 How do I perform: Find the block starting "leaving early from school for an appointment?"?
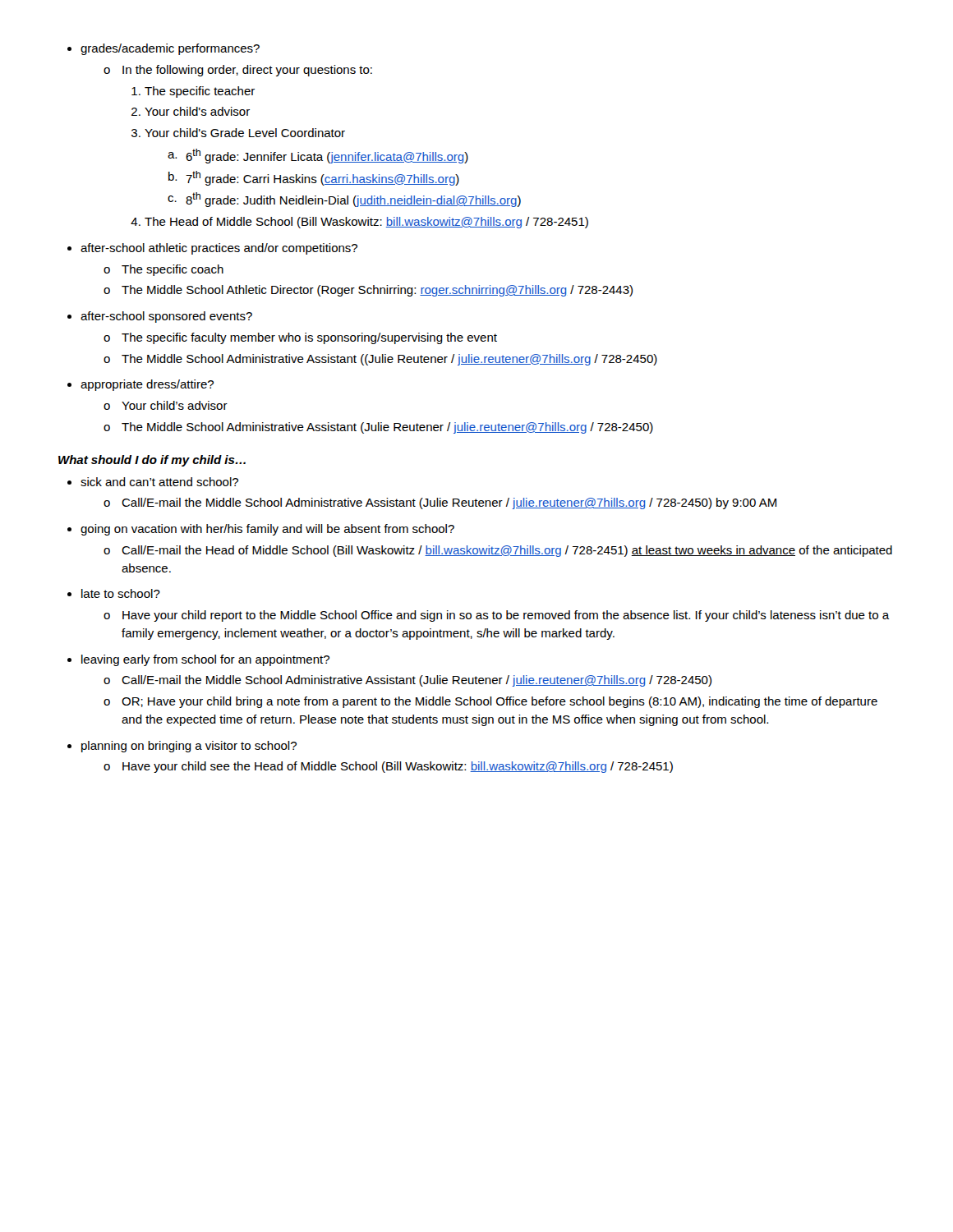coord(476,689)
